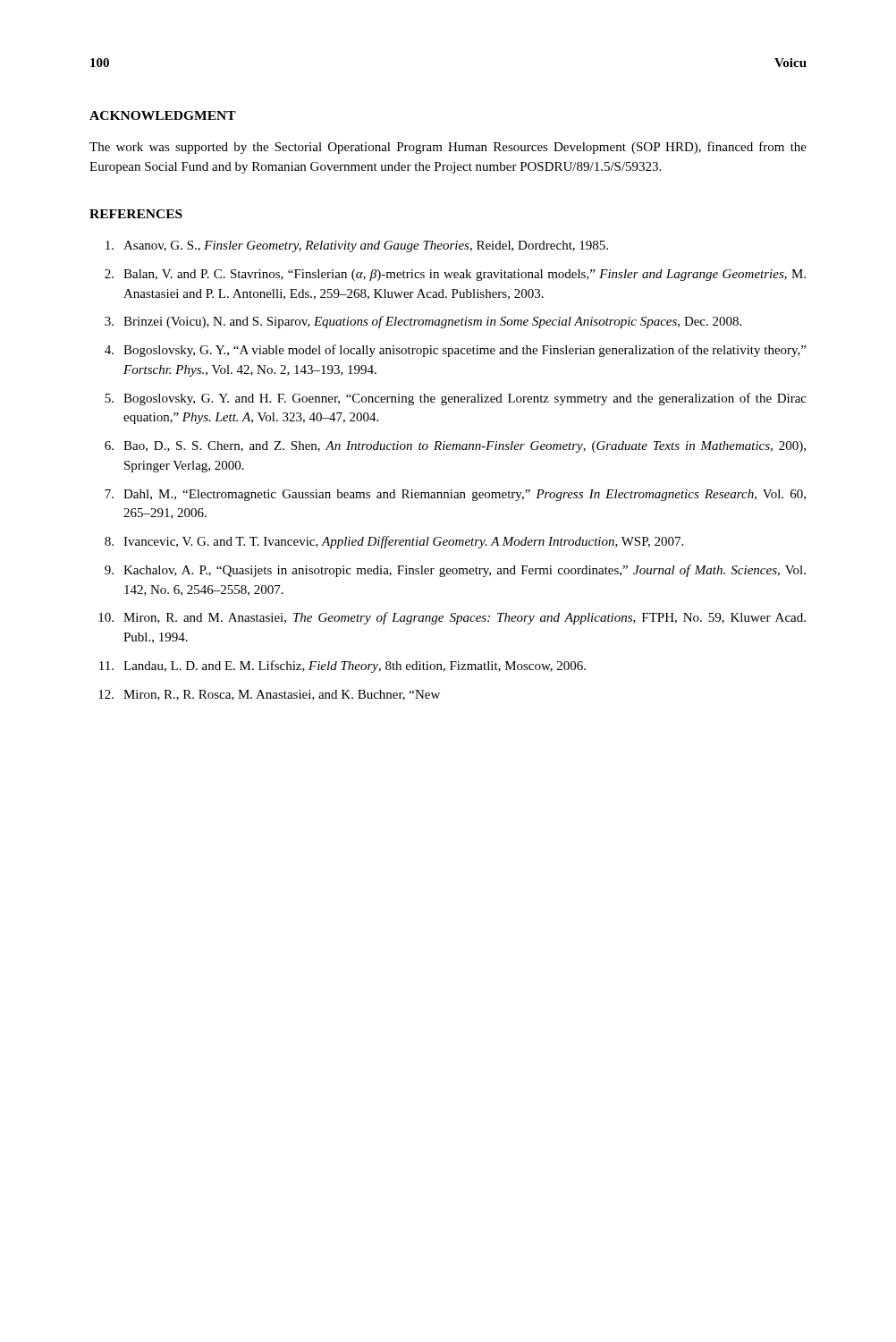The width and height of the screenshot is (896, 1342).
Task: Select the list item with the text "10. Miron, R. and M. Anastasiei,"
Action: (448, 628)
